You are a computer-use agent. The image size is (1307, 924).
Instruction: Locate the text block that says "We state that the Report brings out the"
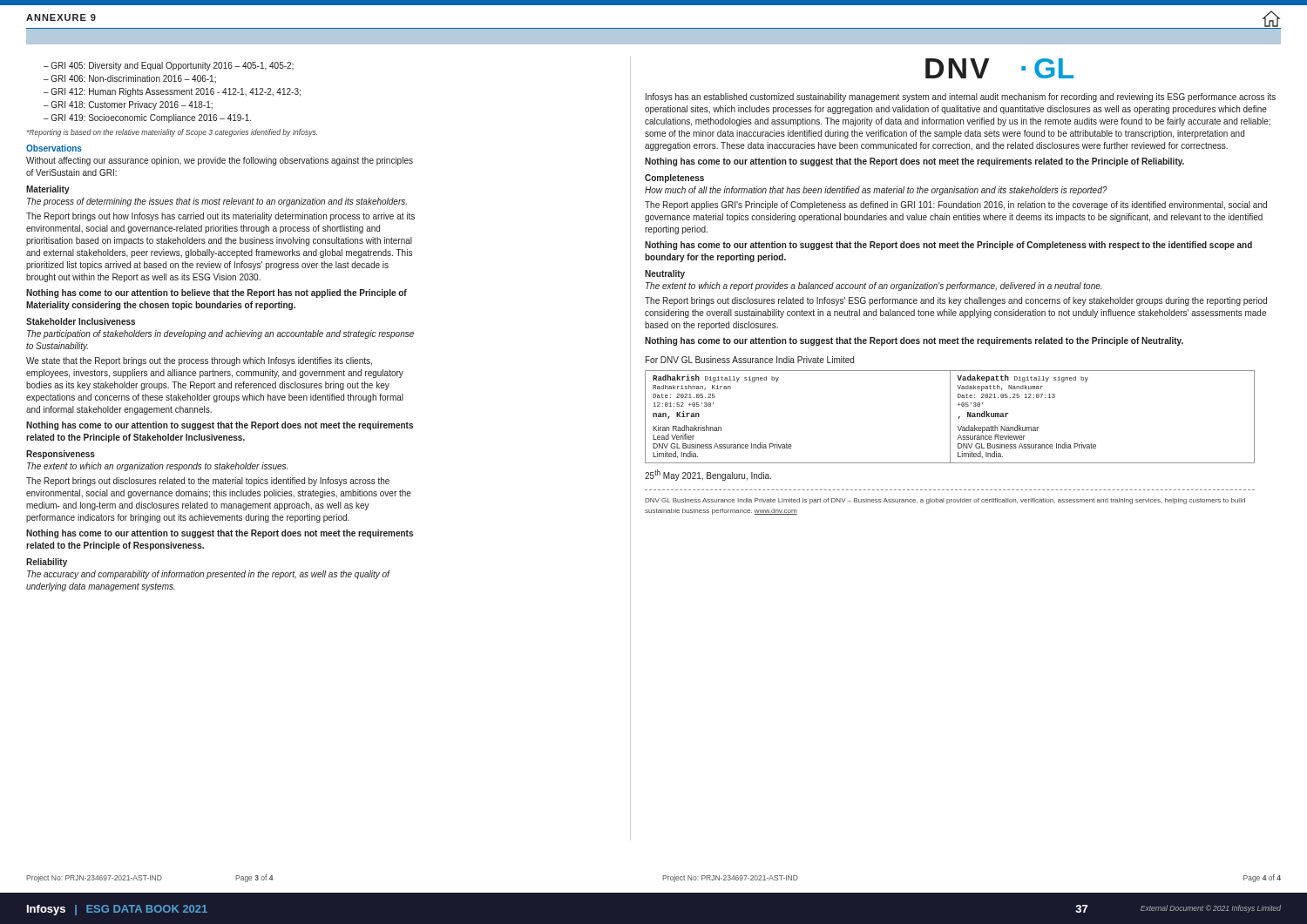[x=215, y=385]
